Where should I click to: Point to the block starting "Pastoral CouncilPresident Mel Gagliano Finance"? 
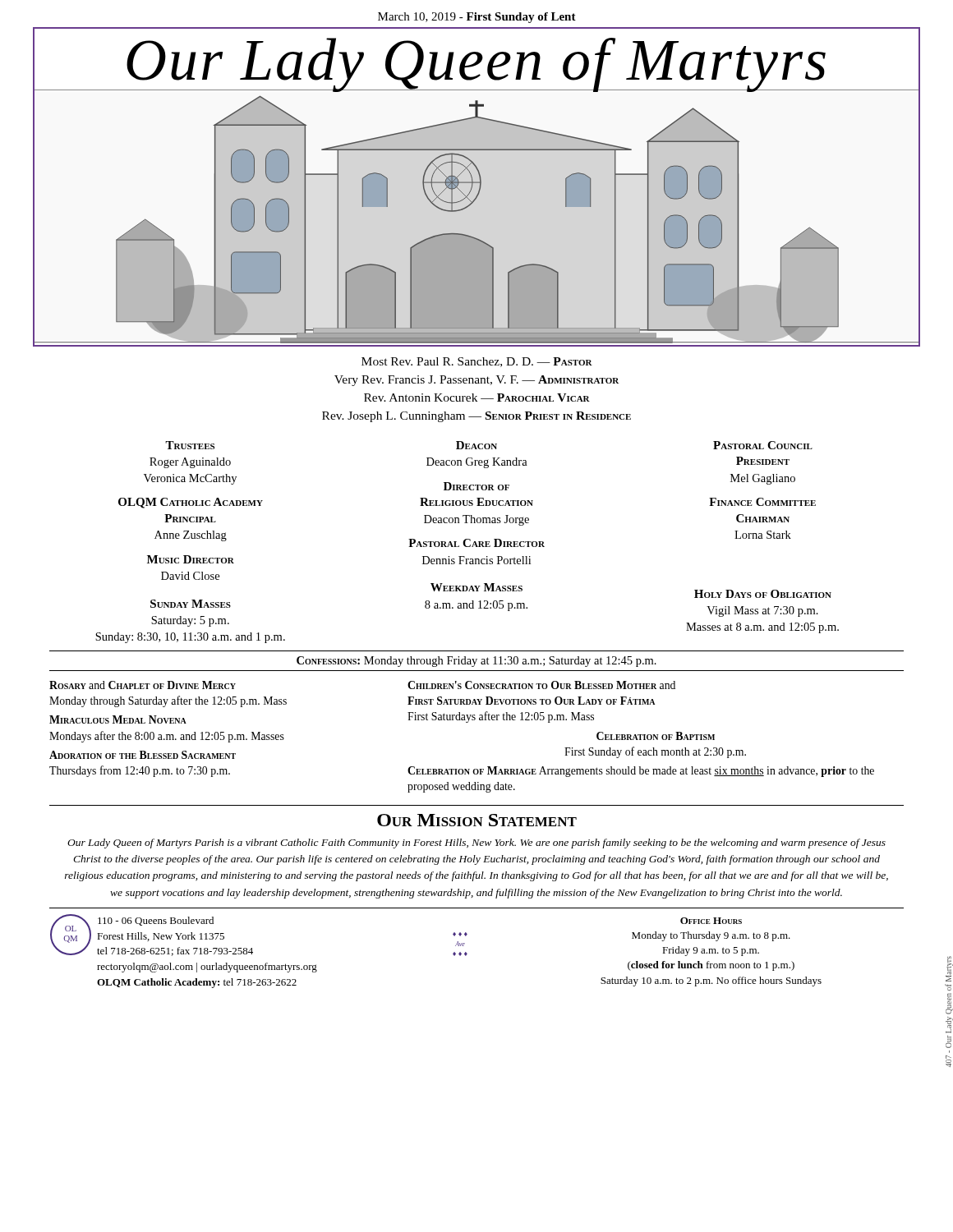763,536
